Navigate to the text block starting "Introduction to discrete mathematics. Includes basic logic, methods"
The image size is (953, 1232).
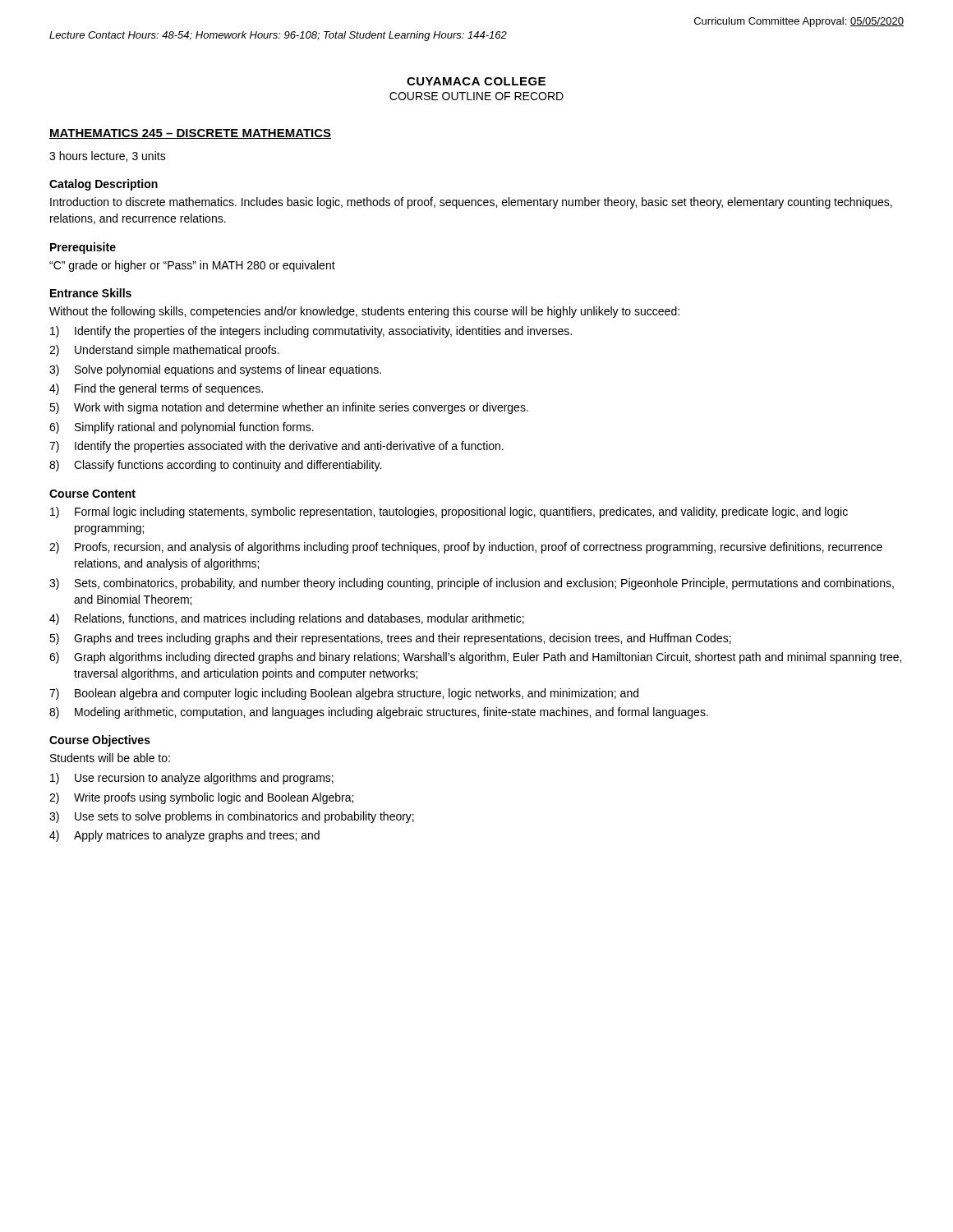tap(471, 210)
